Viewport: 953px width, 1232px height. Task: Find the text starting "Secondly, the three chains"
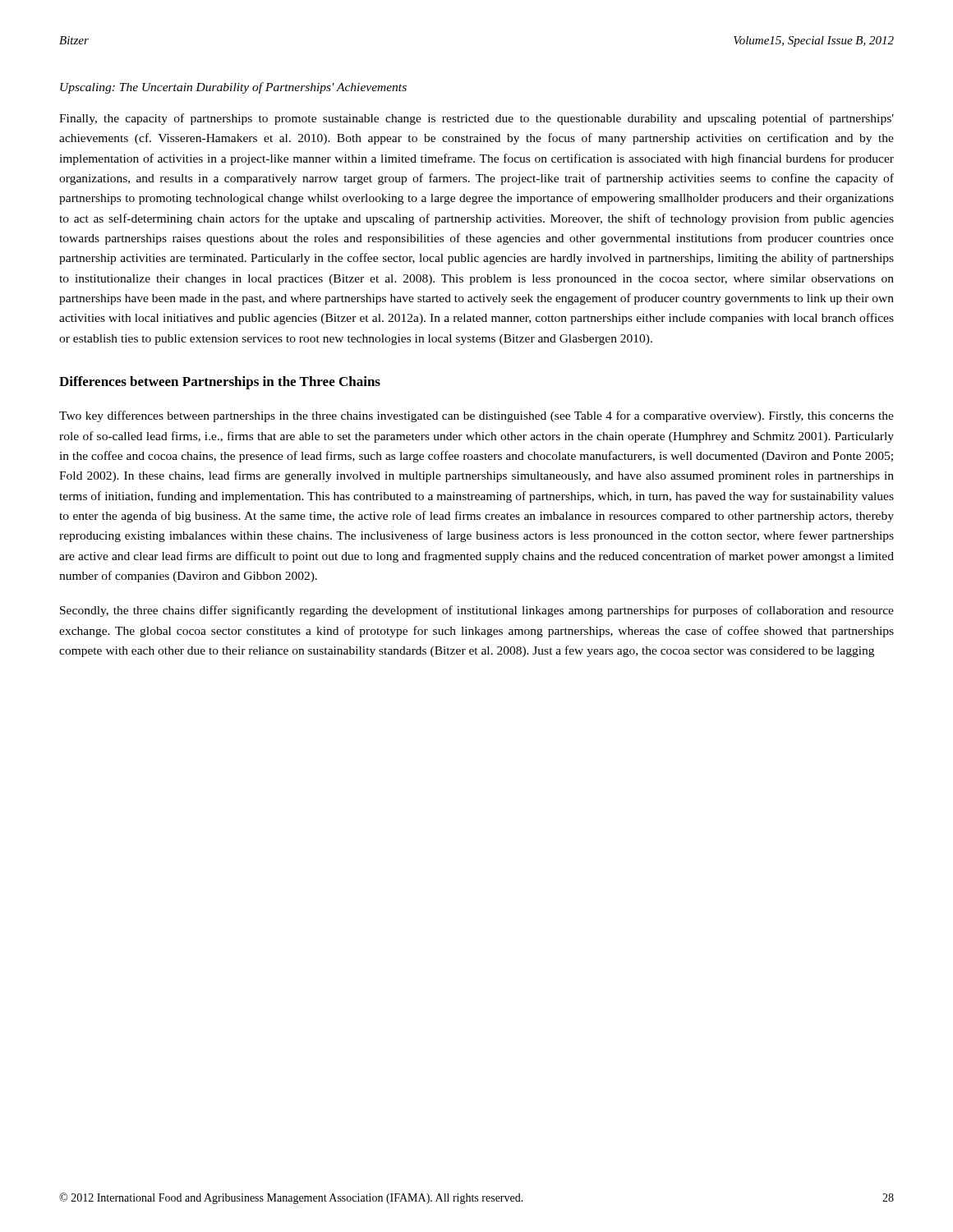[476, 630]
